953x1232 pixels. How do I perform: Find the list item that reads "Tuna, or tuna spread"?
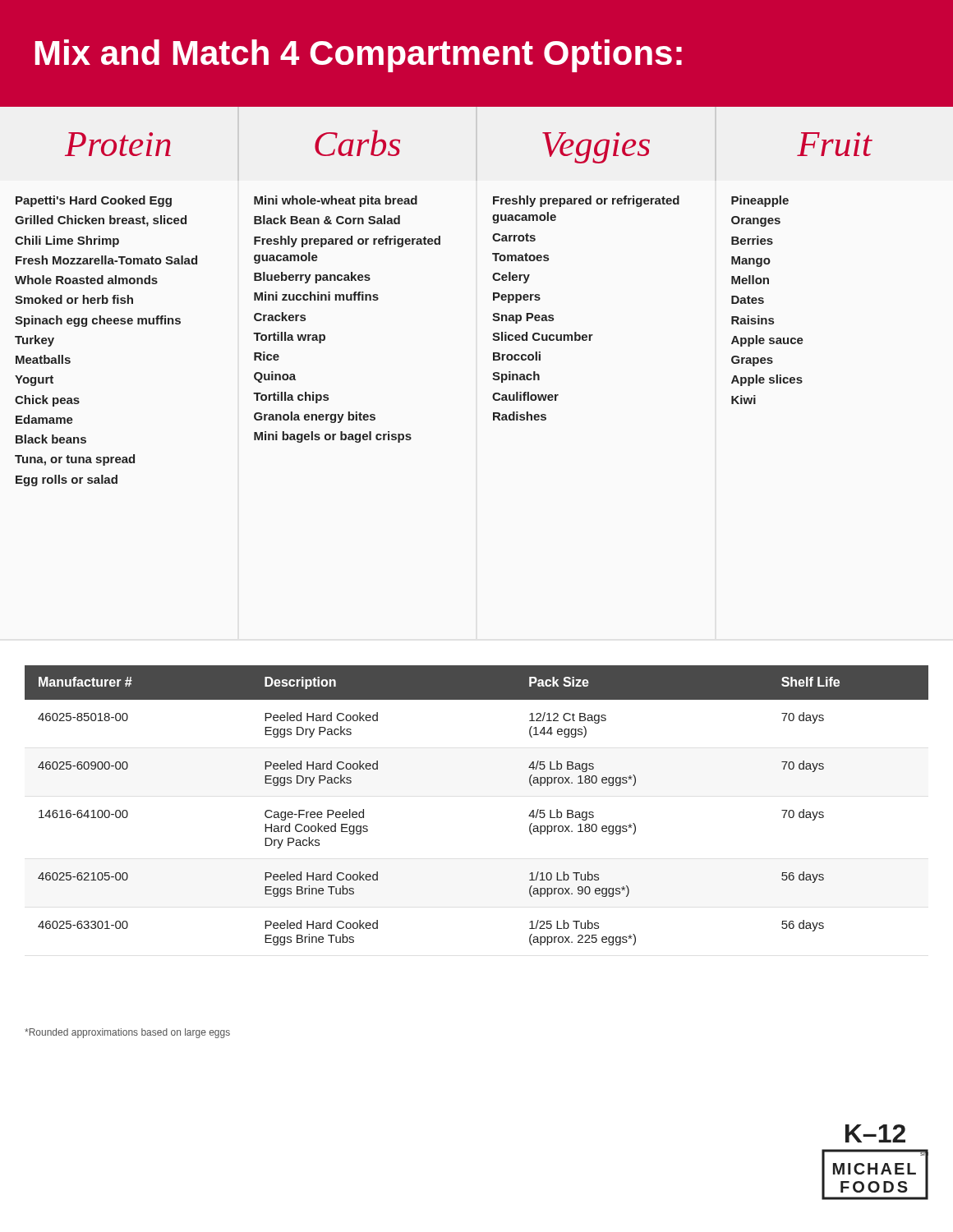point(119,459)
